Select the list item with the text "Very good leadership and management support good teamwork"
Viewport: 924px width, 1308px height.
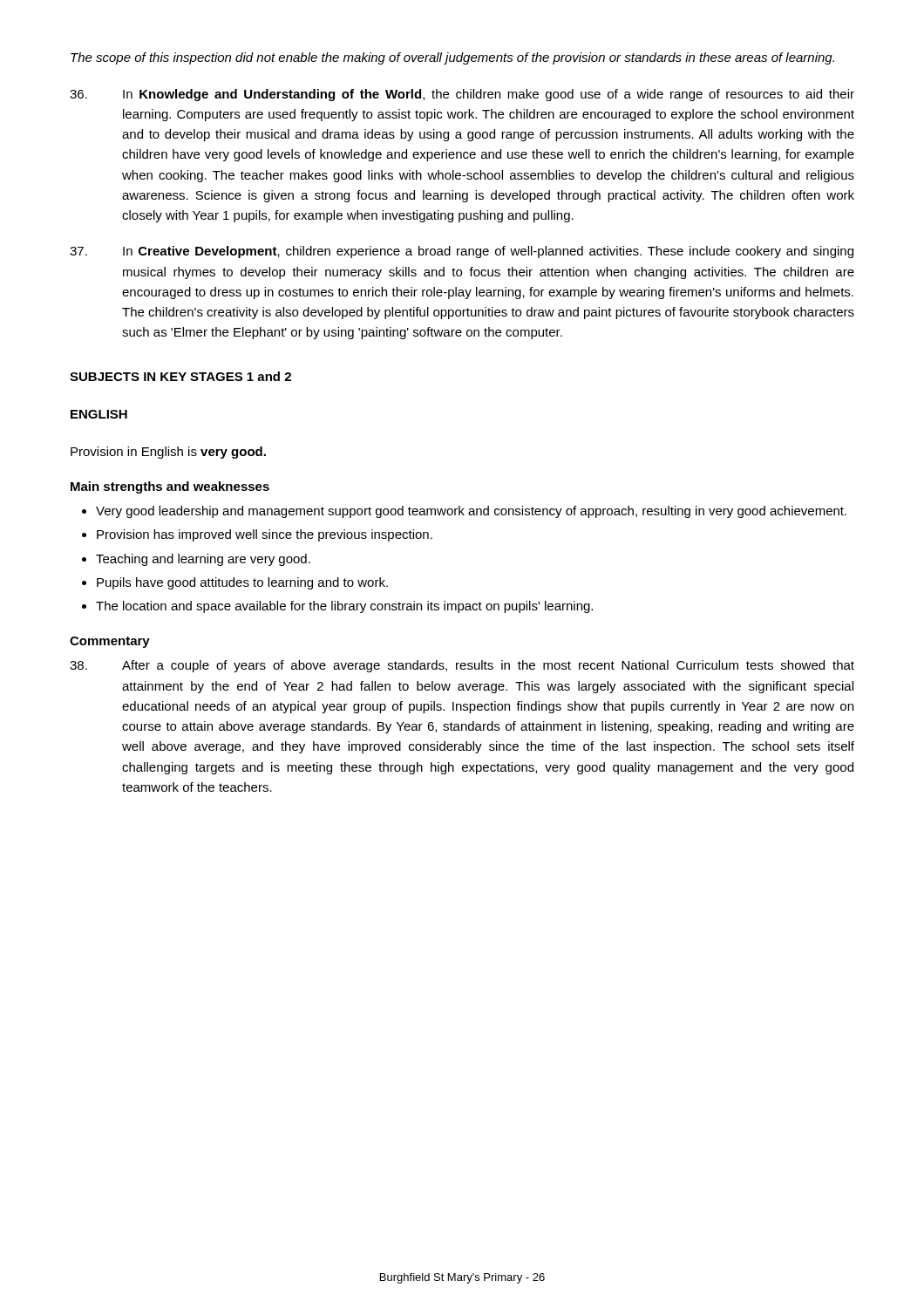coord(462,511)
